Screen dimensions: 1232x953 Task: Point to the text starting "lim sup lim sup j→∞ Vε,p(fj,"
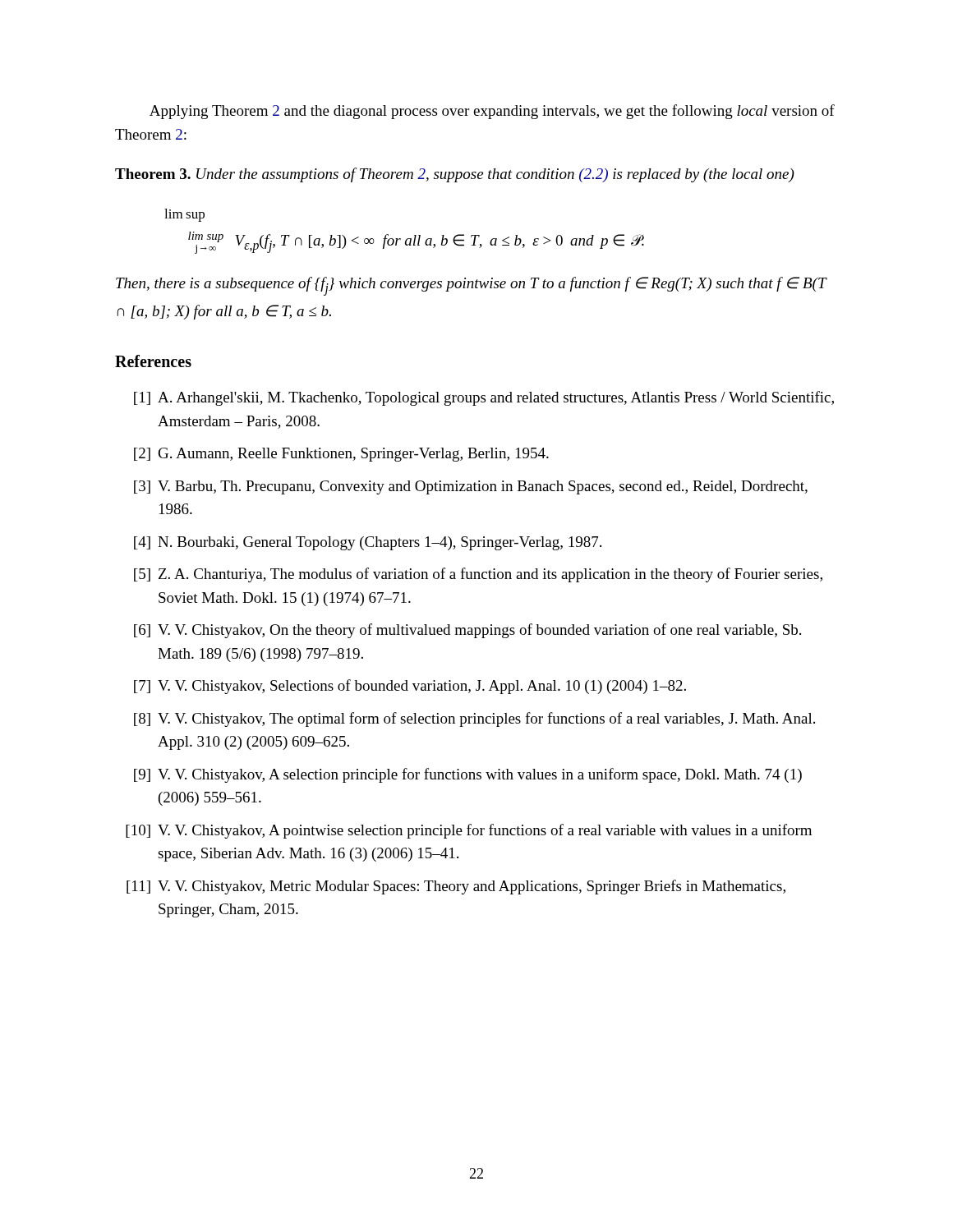[405, 230]
